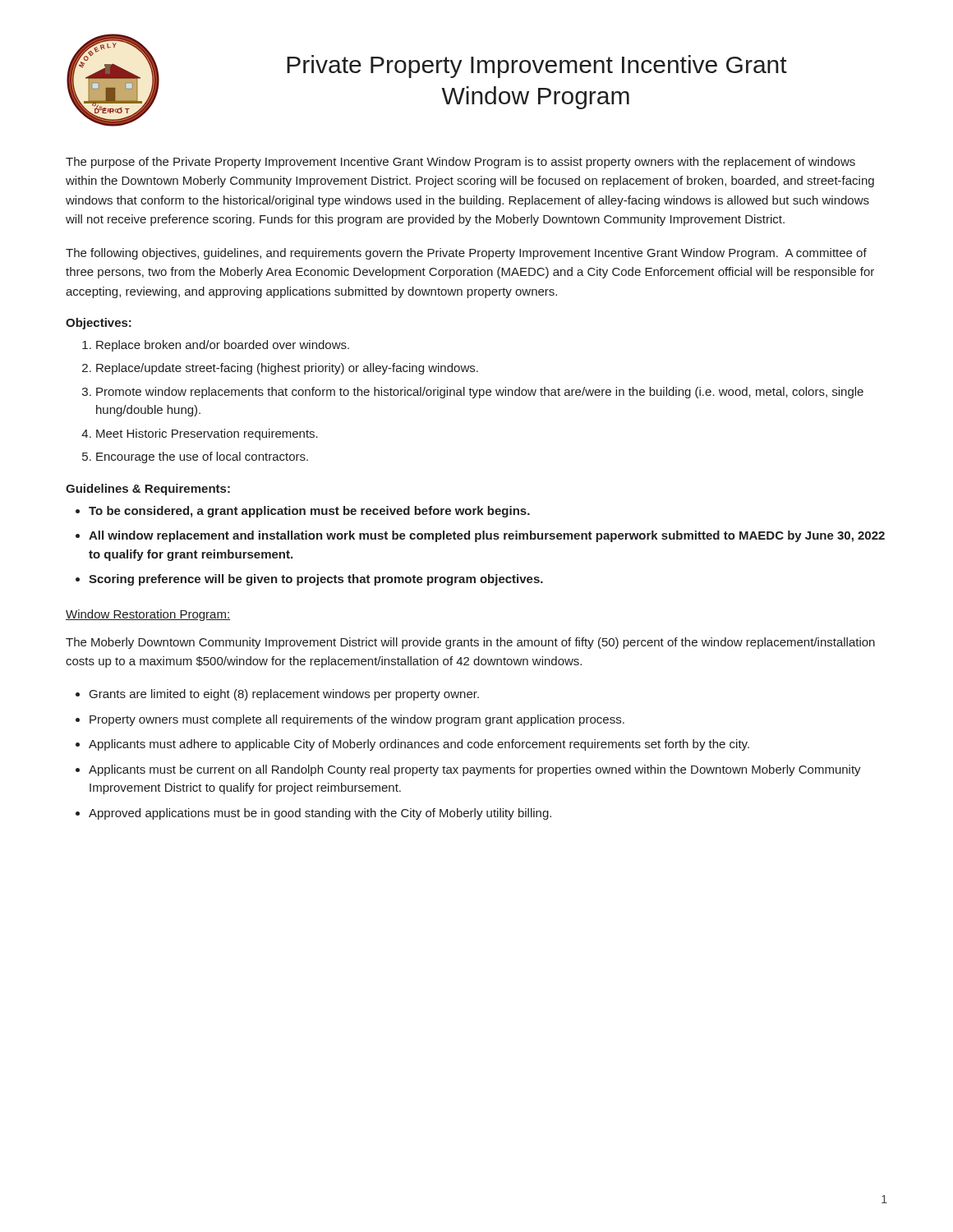Screen dimensions: 1232x953
Task: Select the list item with the text "Replace broken and/or boarded"
Action: coord(223,344)
